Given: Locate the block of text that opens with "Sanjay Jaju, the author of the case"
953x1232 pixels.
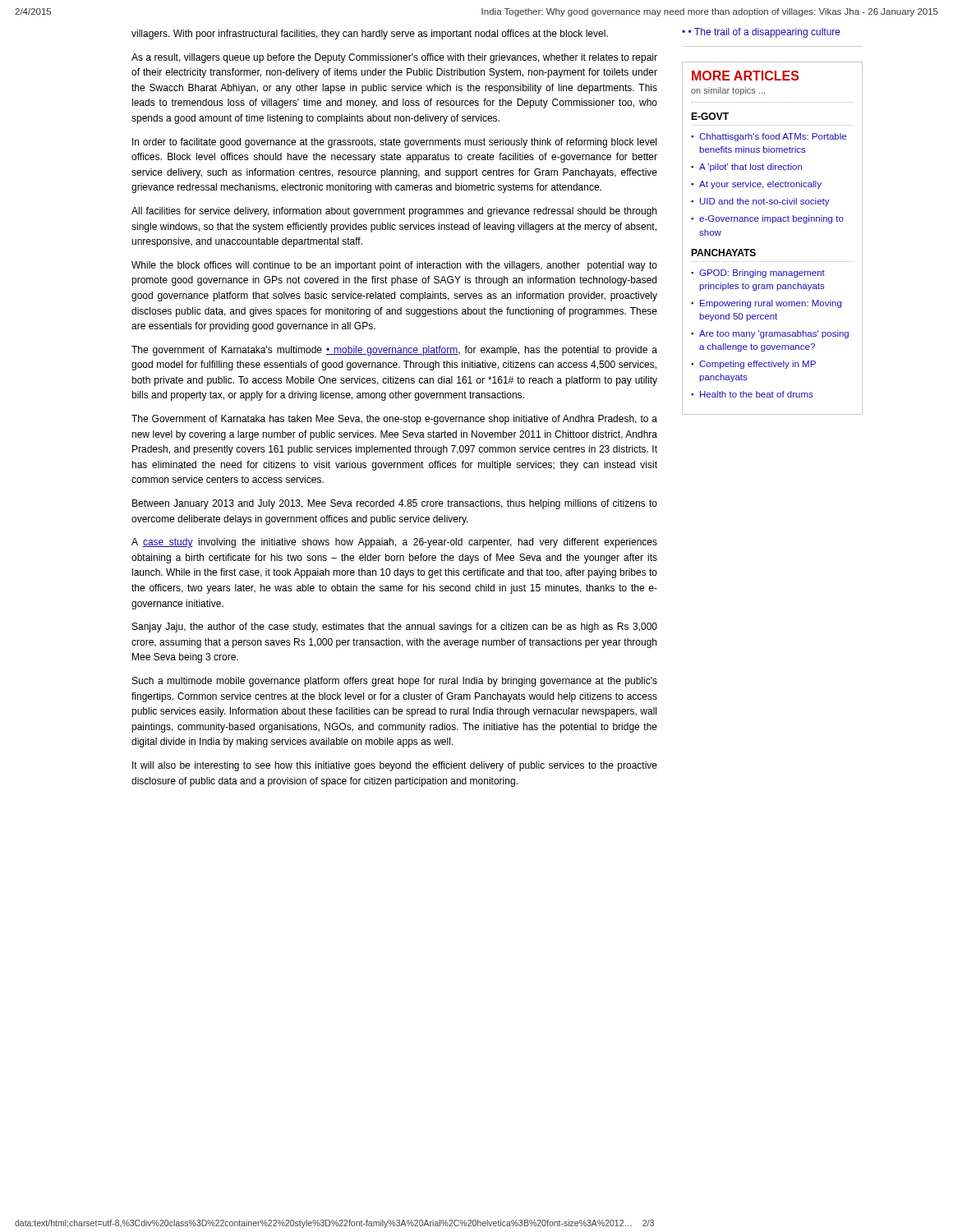Looking at the screenshot, I should click(x=394, y=642).
